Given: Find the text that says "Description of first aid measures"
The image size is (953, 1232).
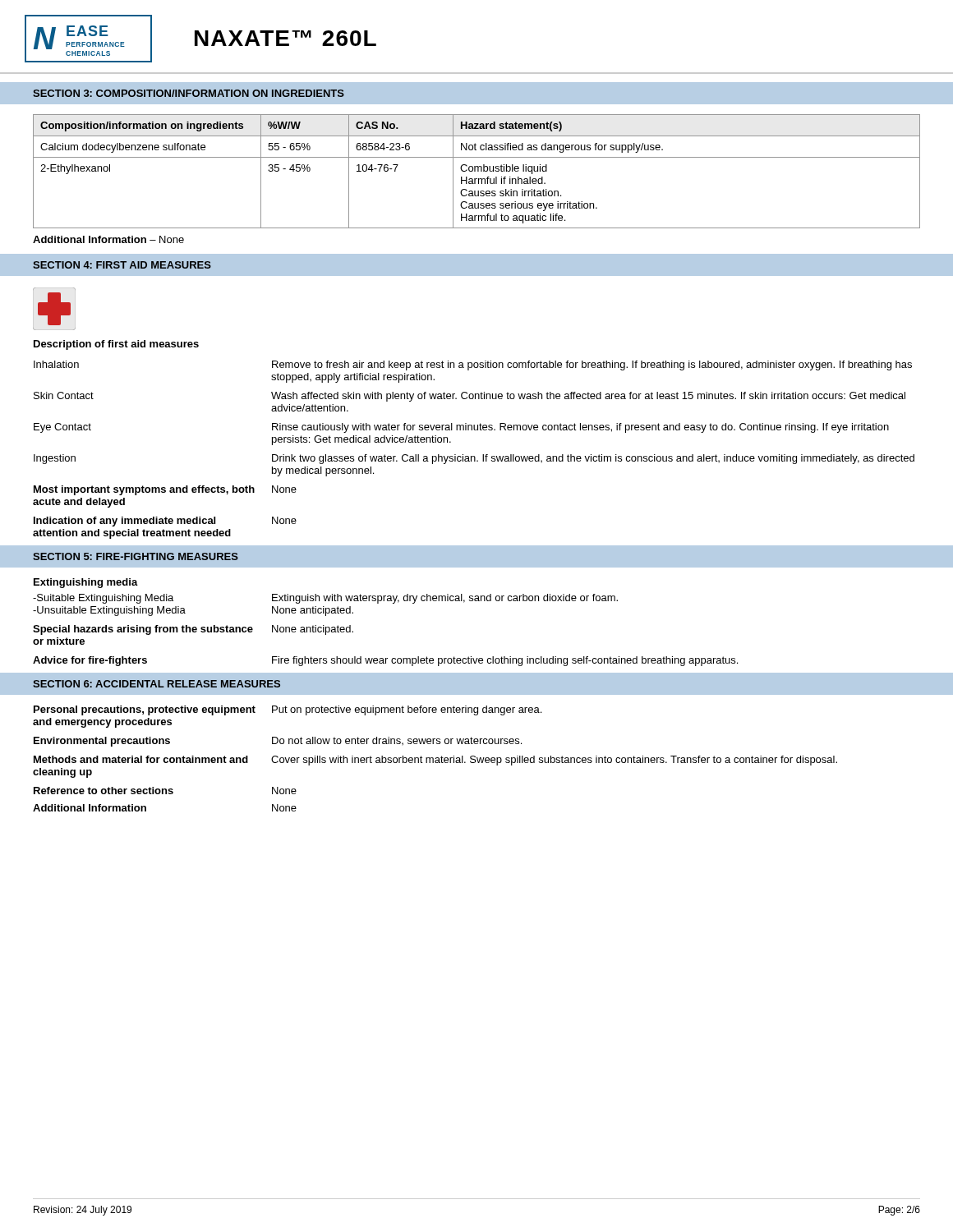Looking at the screenshot, I should click(116, 344).
